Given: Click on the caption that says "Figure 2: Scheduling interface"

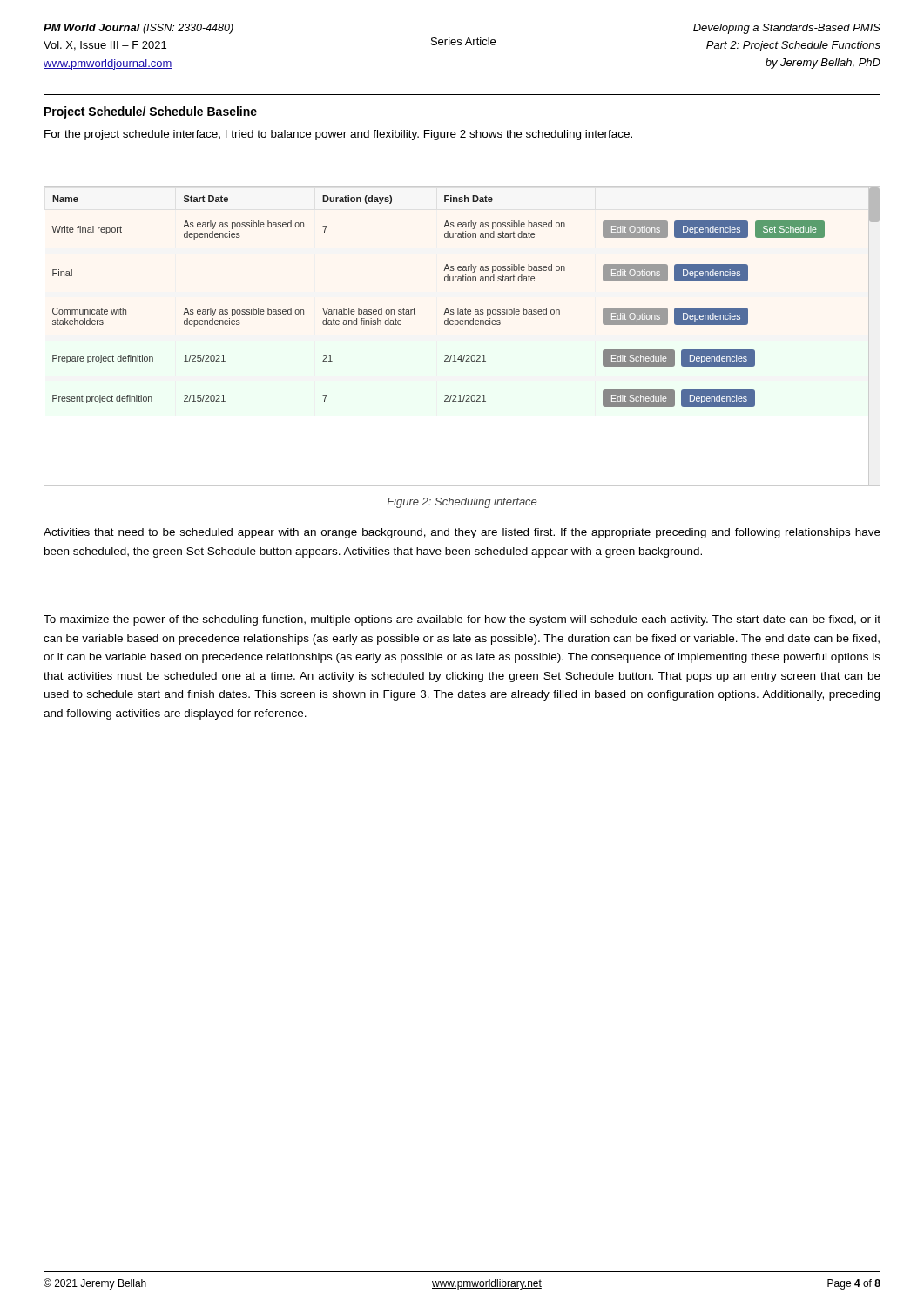Looking at the screenshot, I should [462, 501].
